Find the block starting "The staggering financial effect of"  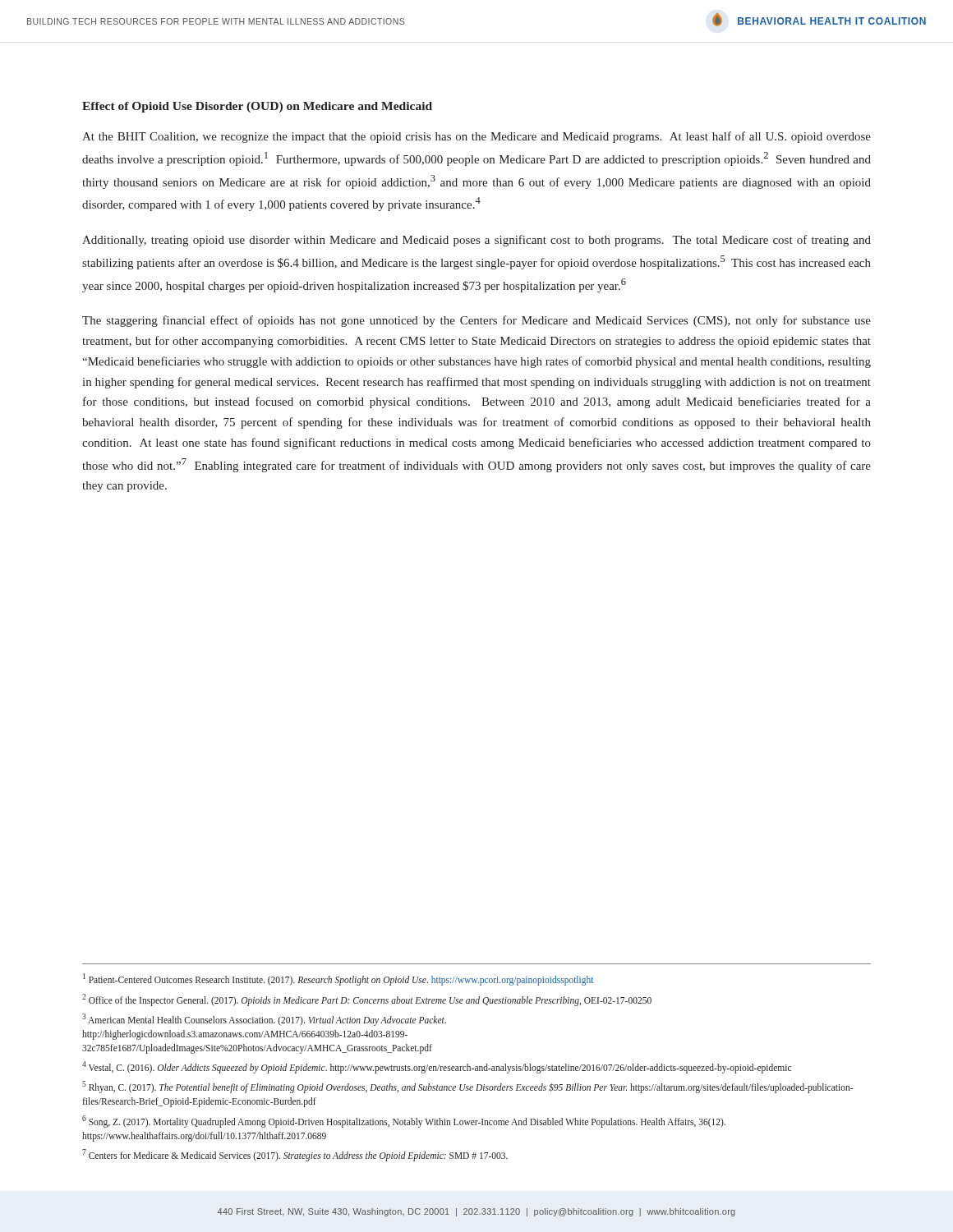[x=476, y=403]
